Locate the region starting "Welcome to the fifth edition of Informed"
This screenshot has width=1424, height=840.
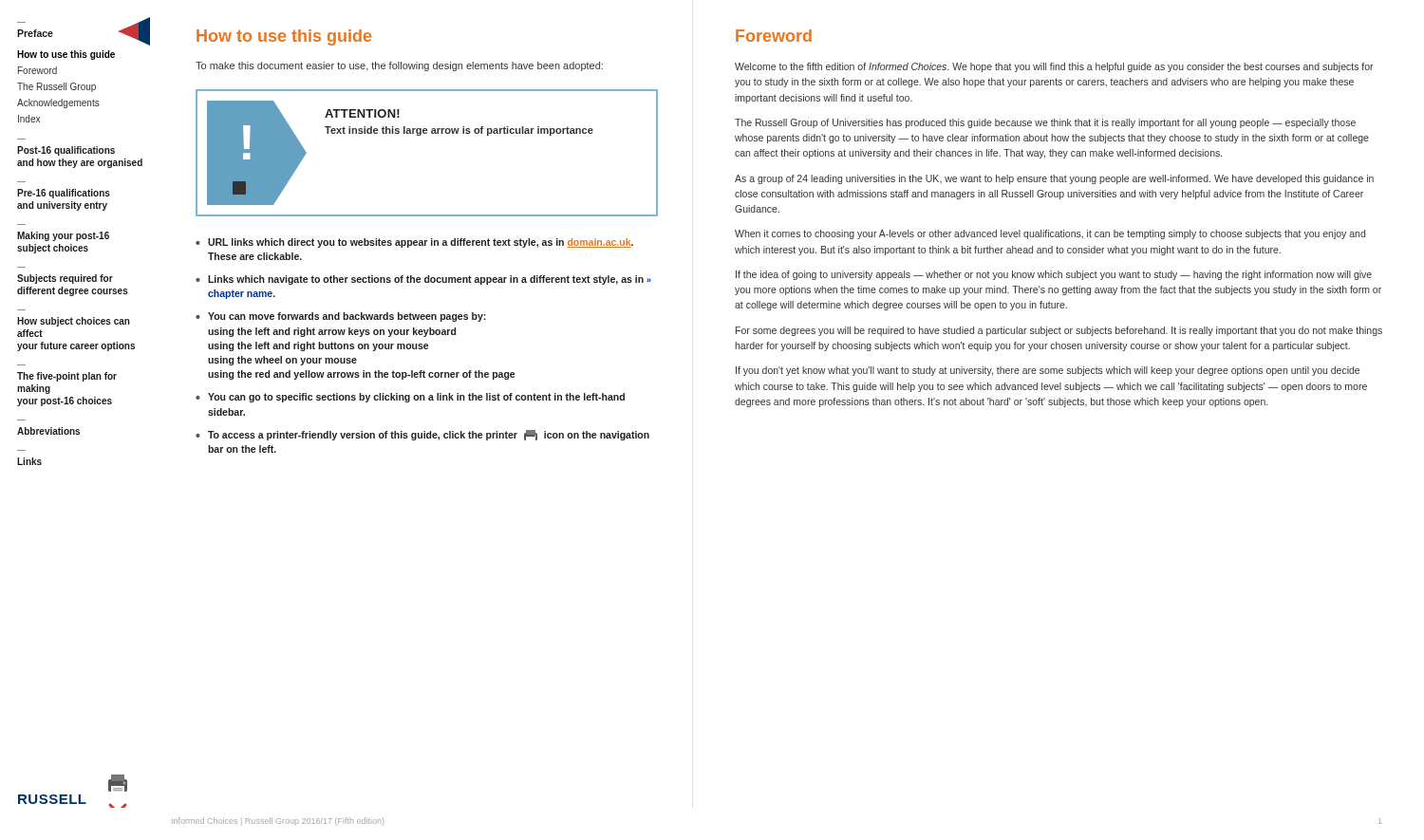click(1054, 82)
